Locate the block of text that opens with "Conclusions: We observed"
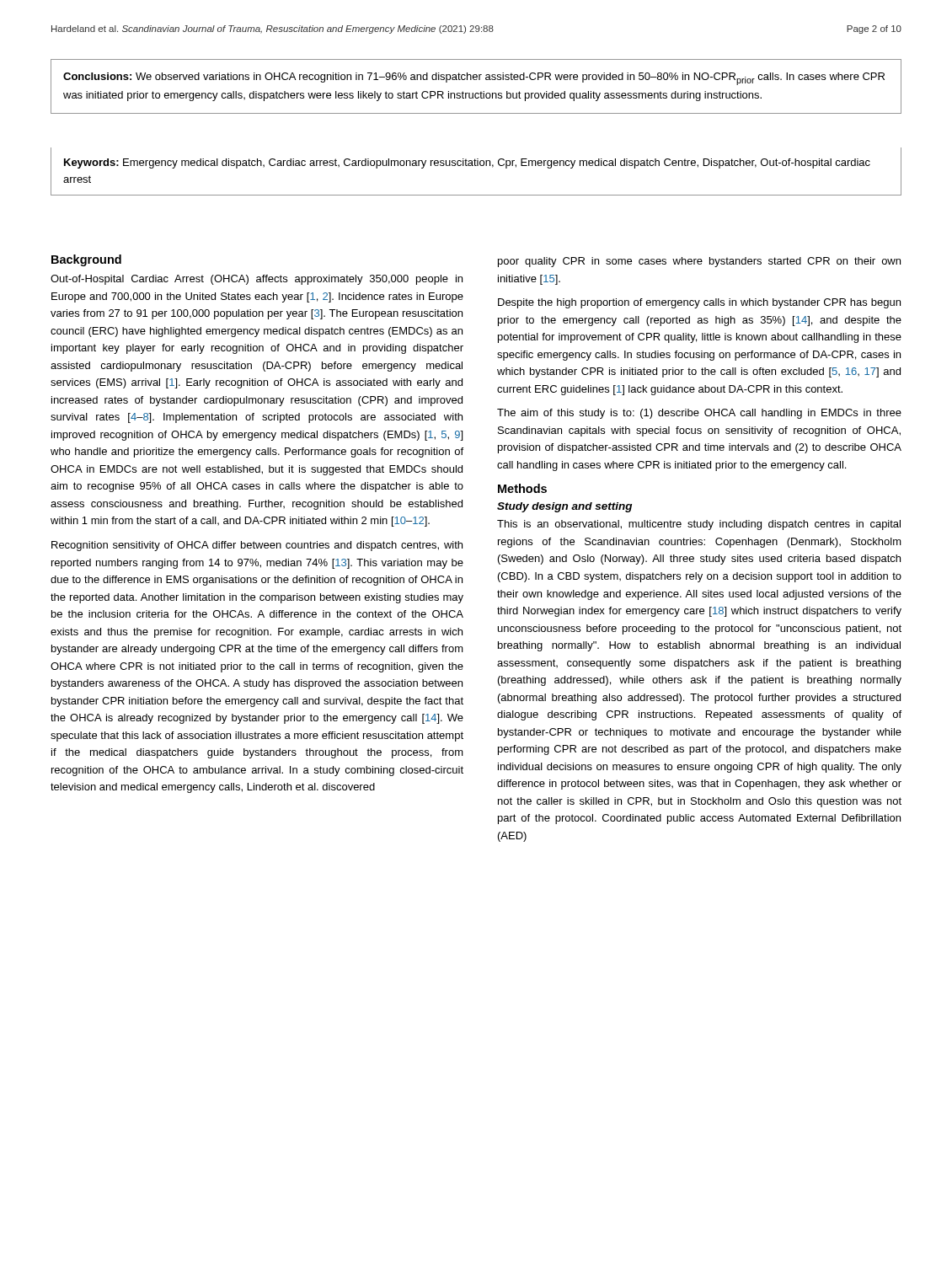The image size is (952, 1264). tap(474, 86)
